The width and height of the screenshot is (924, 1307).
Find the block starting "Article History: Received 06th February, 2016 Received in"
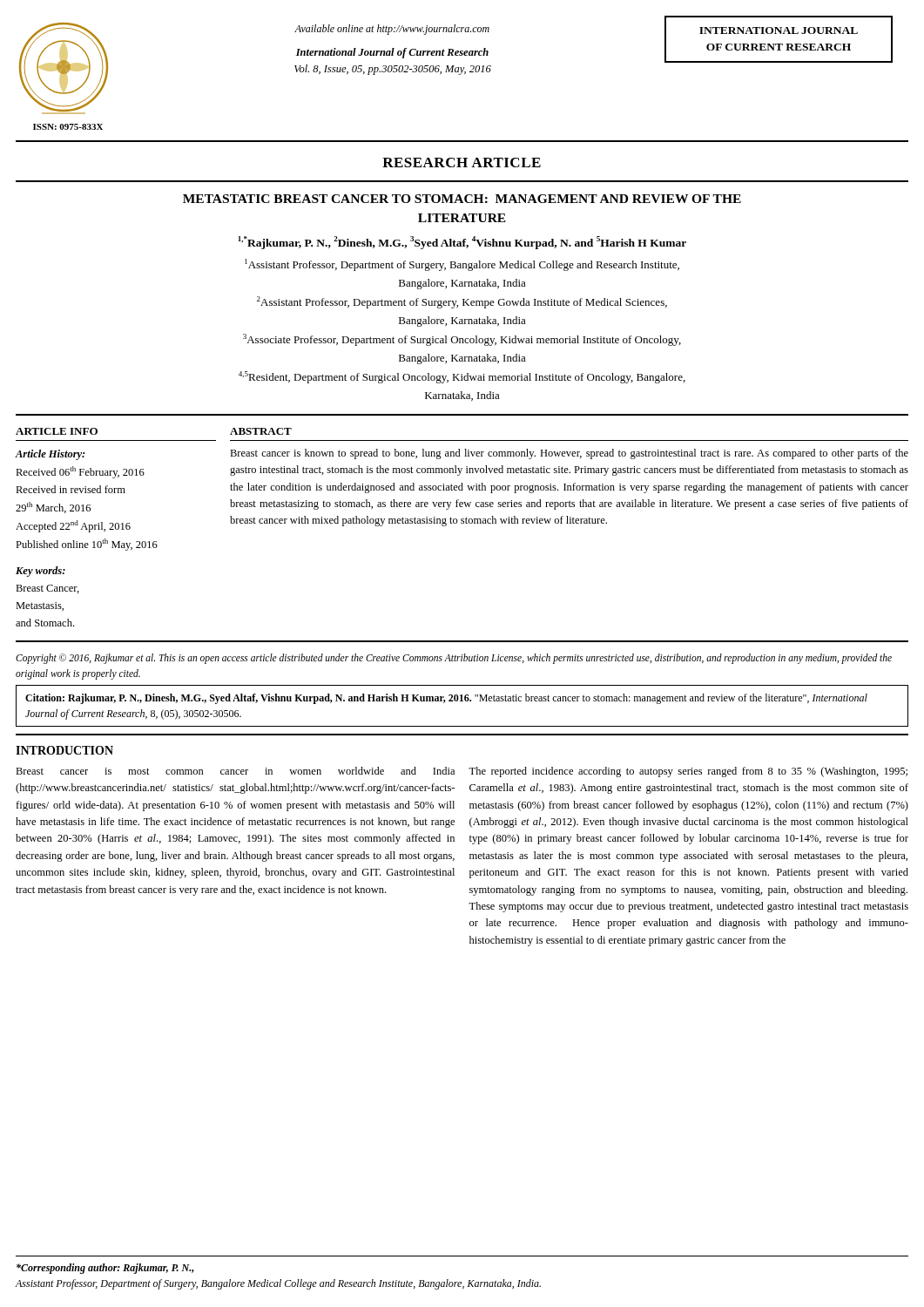click(116, 499)
